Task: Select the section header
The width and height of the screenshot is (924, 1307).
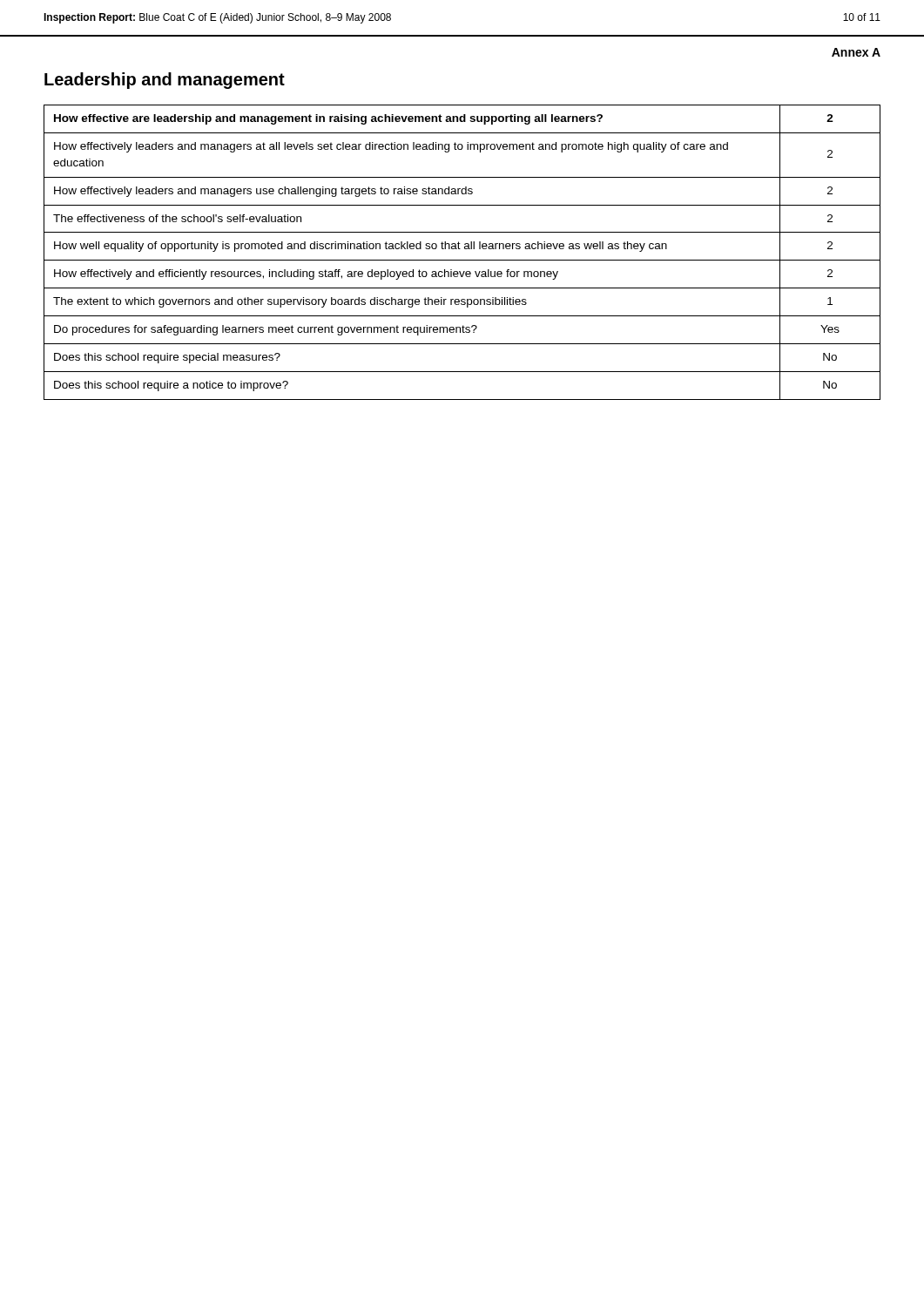Action: coord(164,79)
